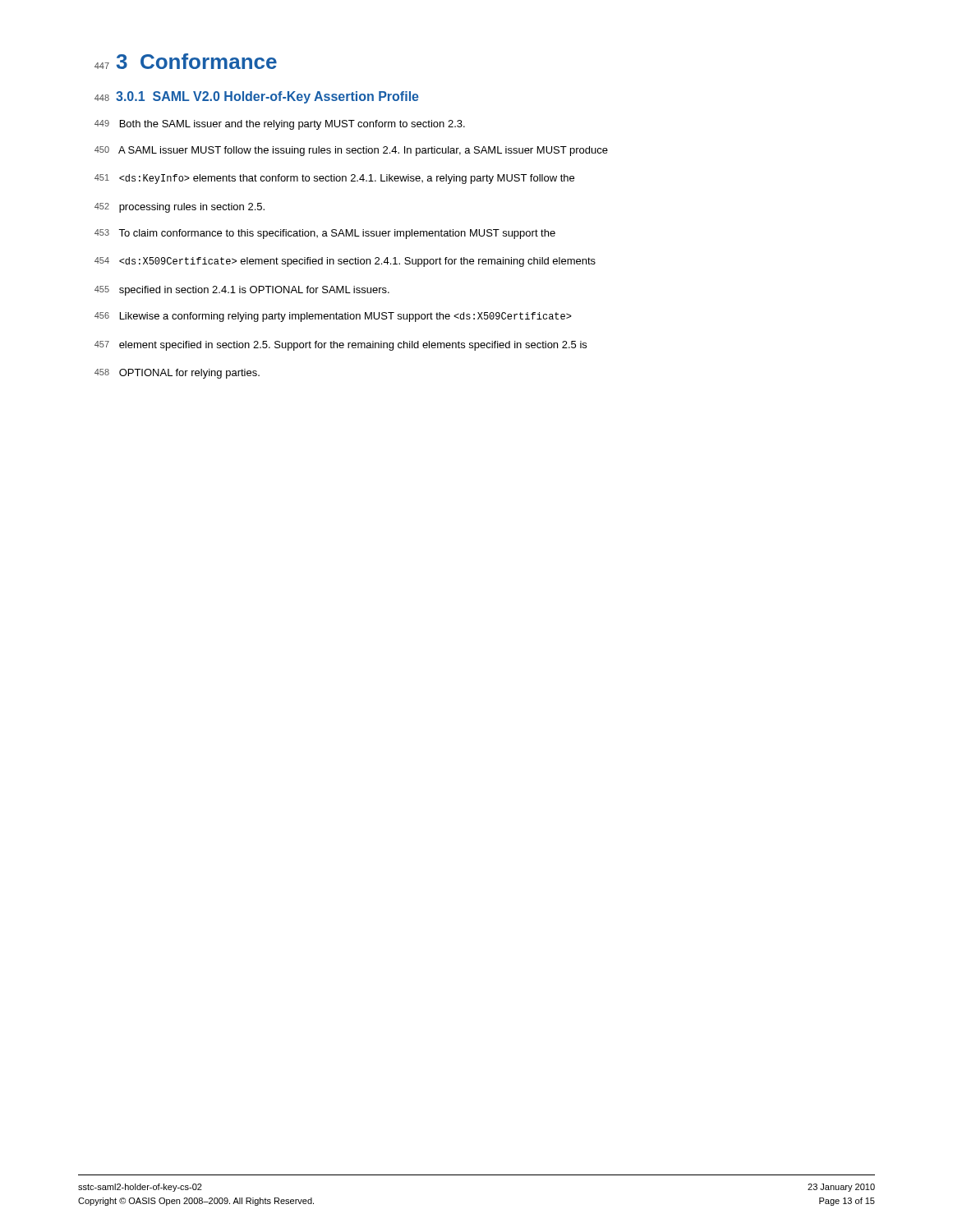The width and height of the screenshot is (953, 1232).
Task: Select the section header that reads "448 3.0.1 SAML V2.0"
Action: pyautogui.click(x=257, y=97)
